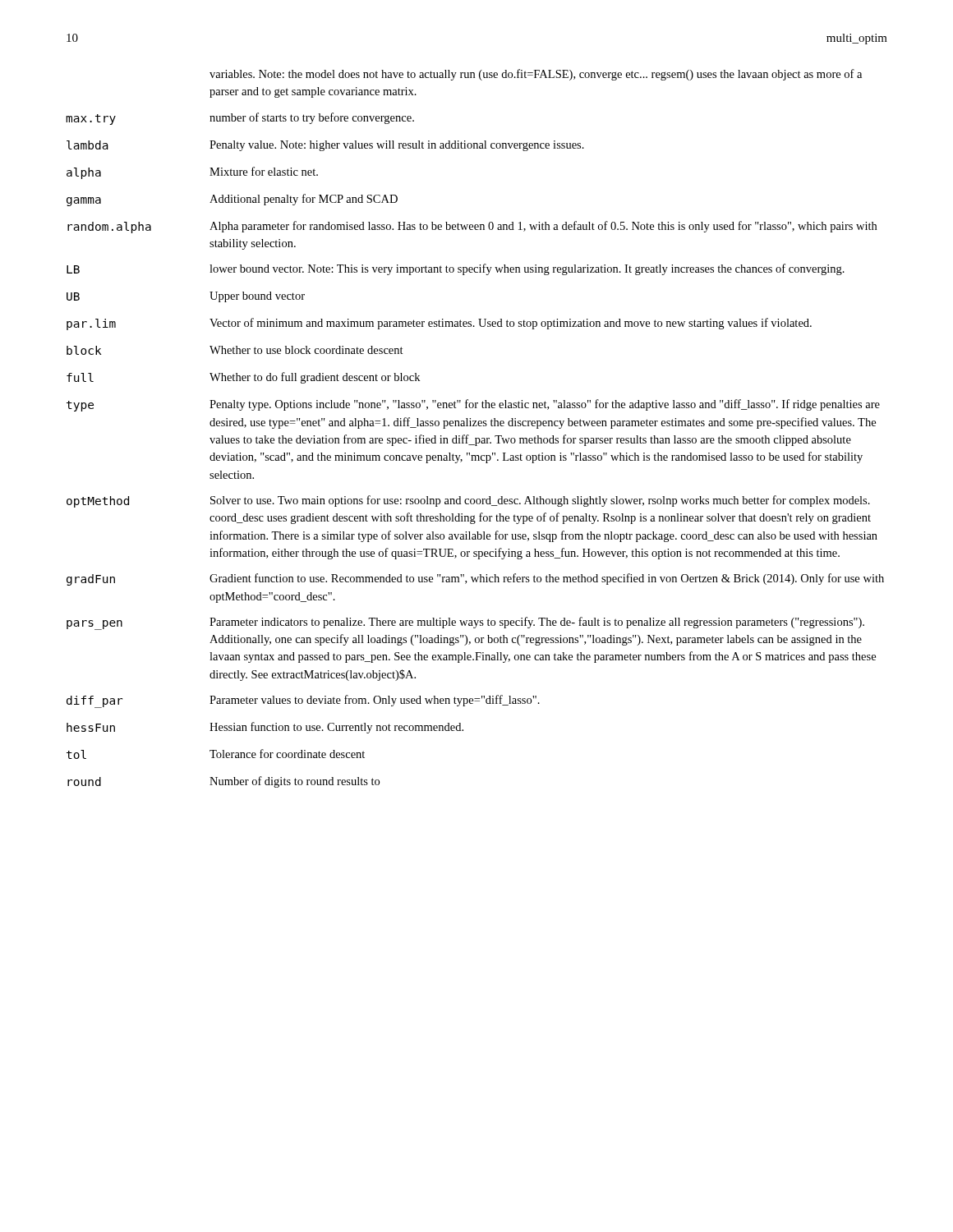This screenshot has height=1232, width=953.
Task: Where is the passage that starts "optMethod Solver to use. Two main"?
Action: [x=476, y=527]
